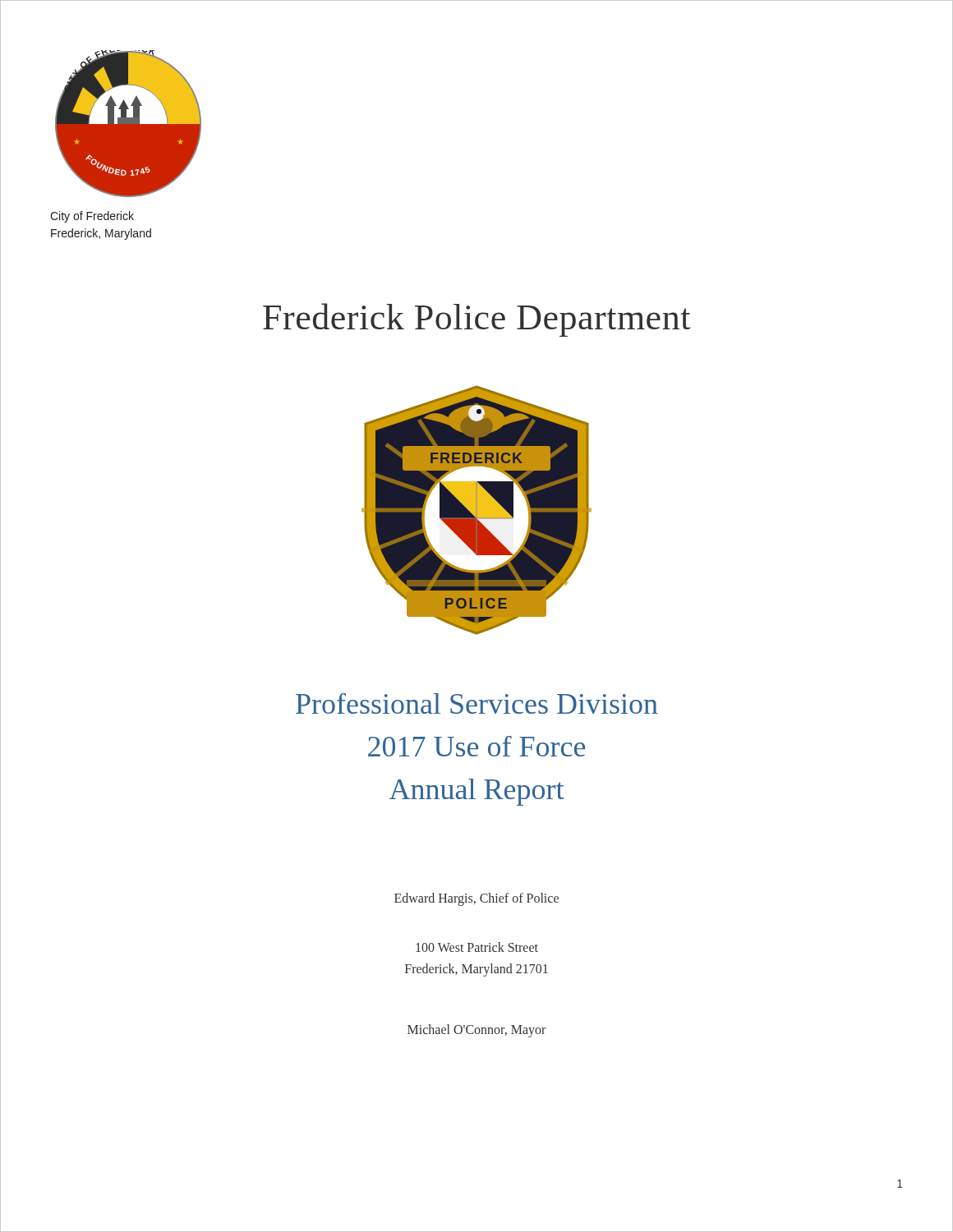Point to the passage starting "Frederick Police Department"
The width and height of the screenshot is (953, 1232).
[x=476, y=317]
